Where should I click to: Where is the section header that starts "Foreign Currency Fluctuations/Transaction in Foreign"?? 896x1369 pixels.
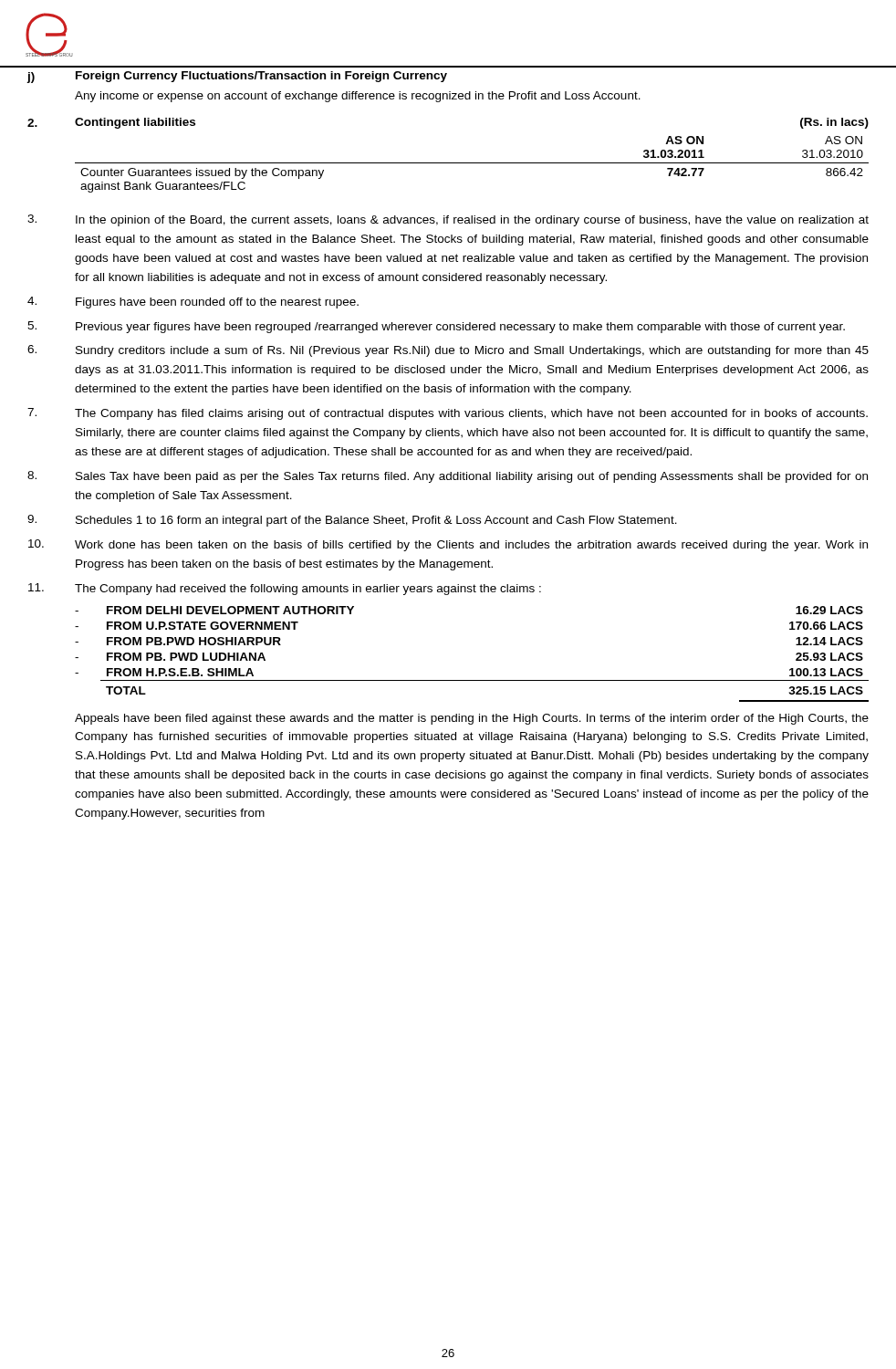(x=261, y=75)
